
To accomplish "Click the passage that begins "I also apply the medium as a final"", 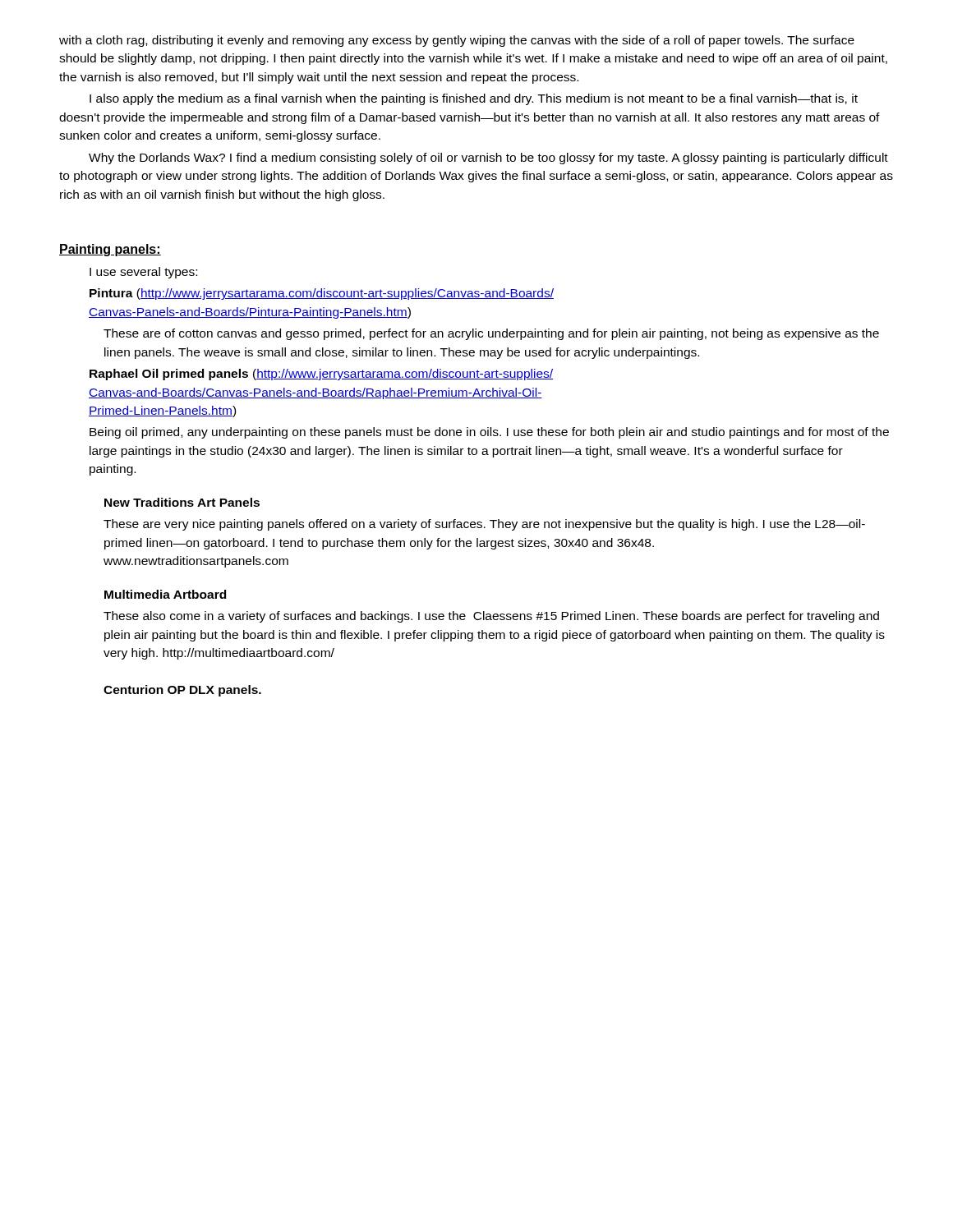I will tap(476, 118).
